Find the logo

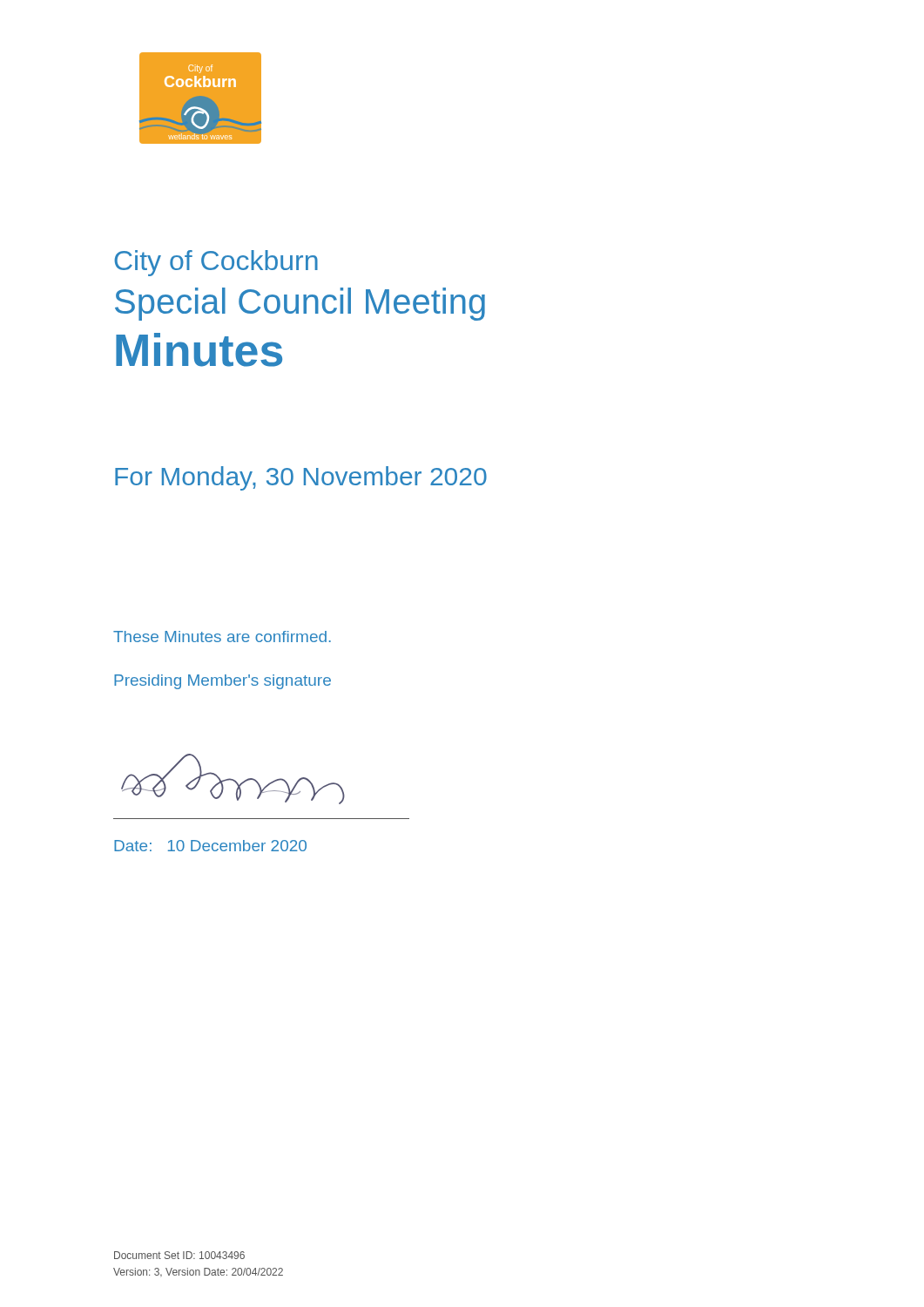point(209,124)
